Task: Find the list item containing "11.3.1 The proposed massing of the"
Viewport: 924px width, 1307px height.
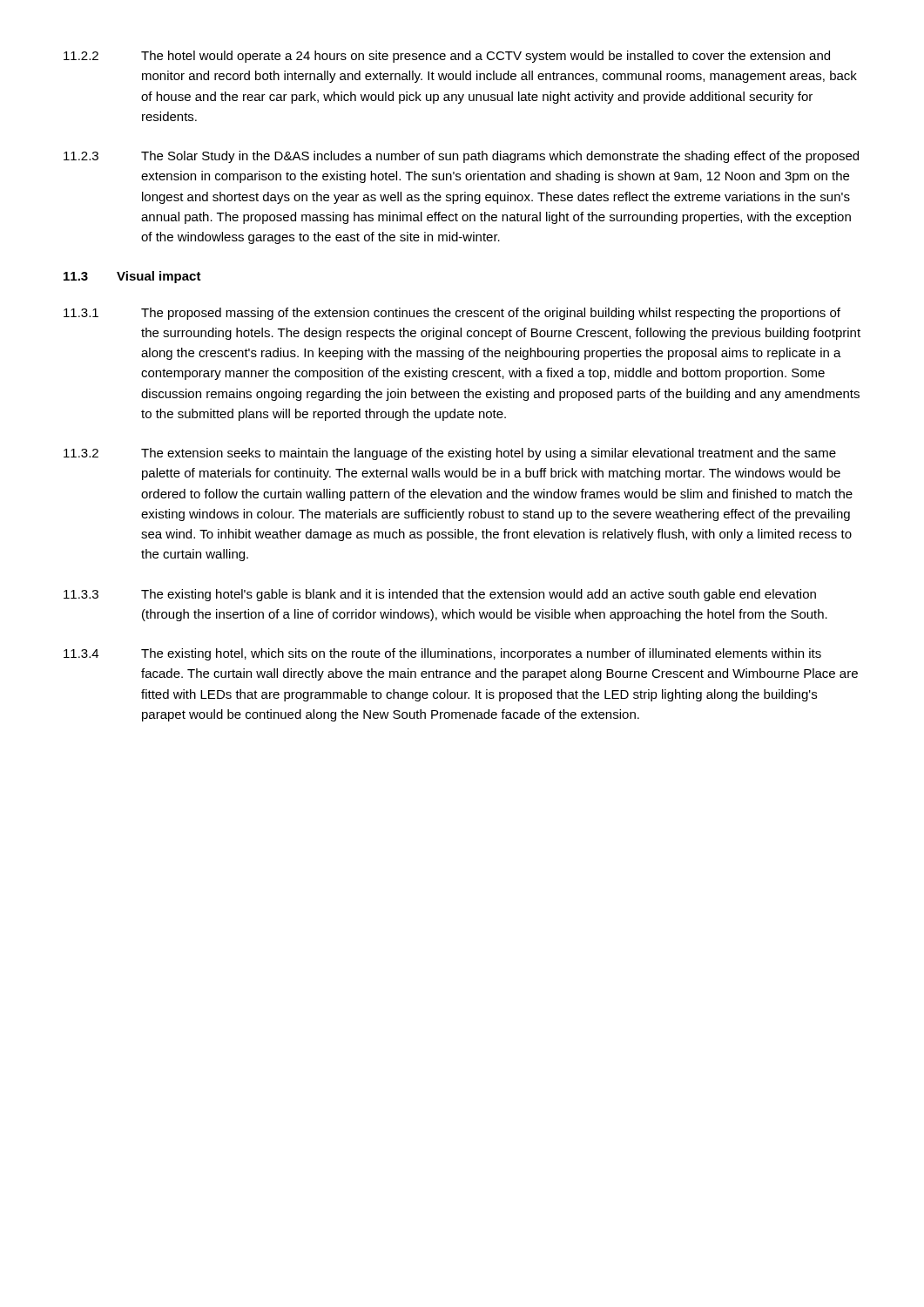Action: [x=462, y=363]
